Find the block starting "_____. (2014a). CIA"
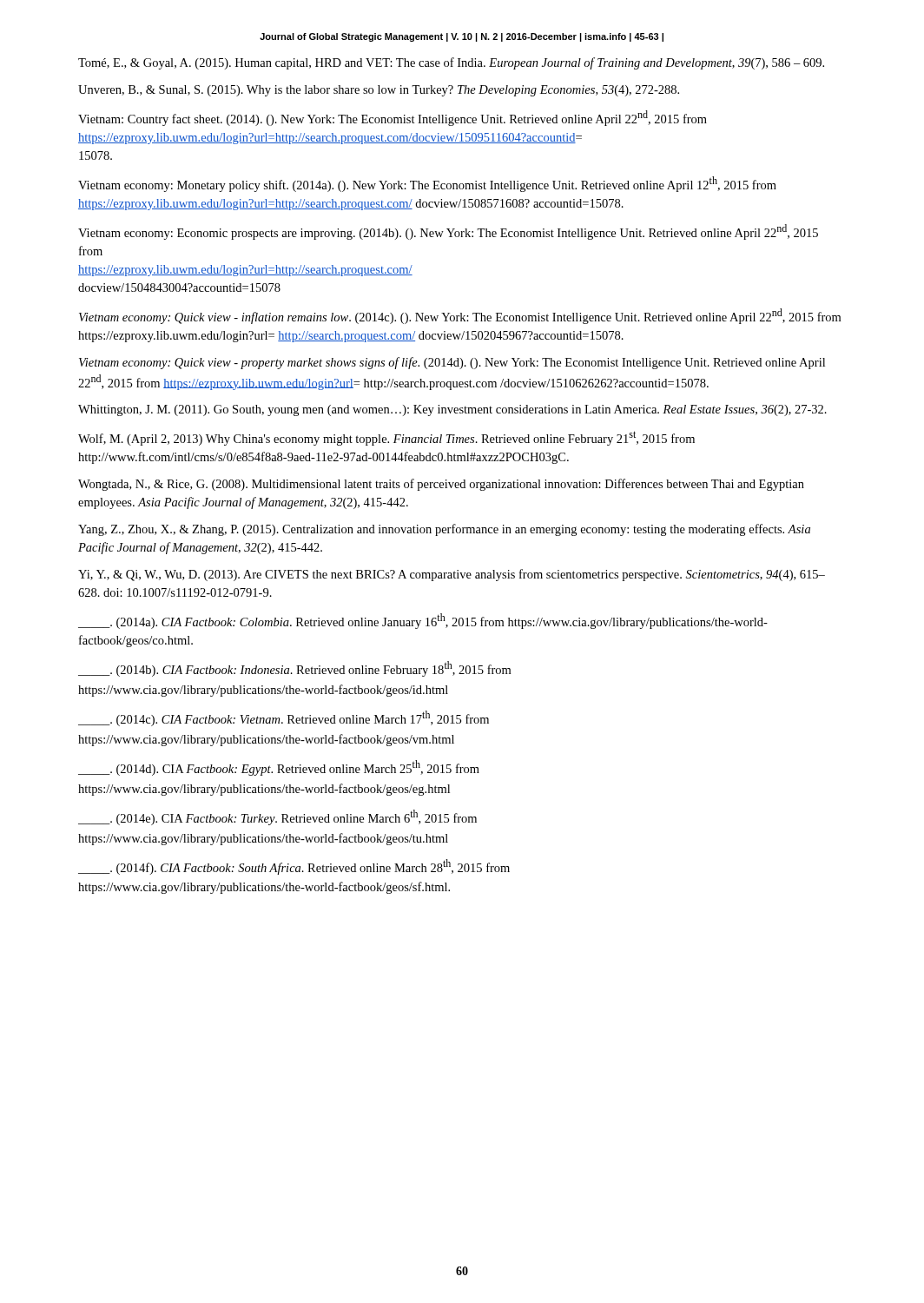Viewport: 924px width, 1303px height. (423, 630)
